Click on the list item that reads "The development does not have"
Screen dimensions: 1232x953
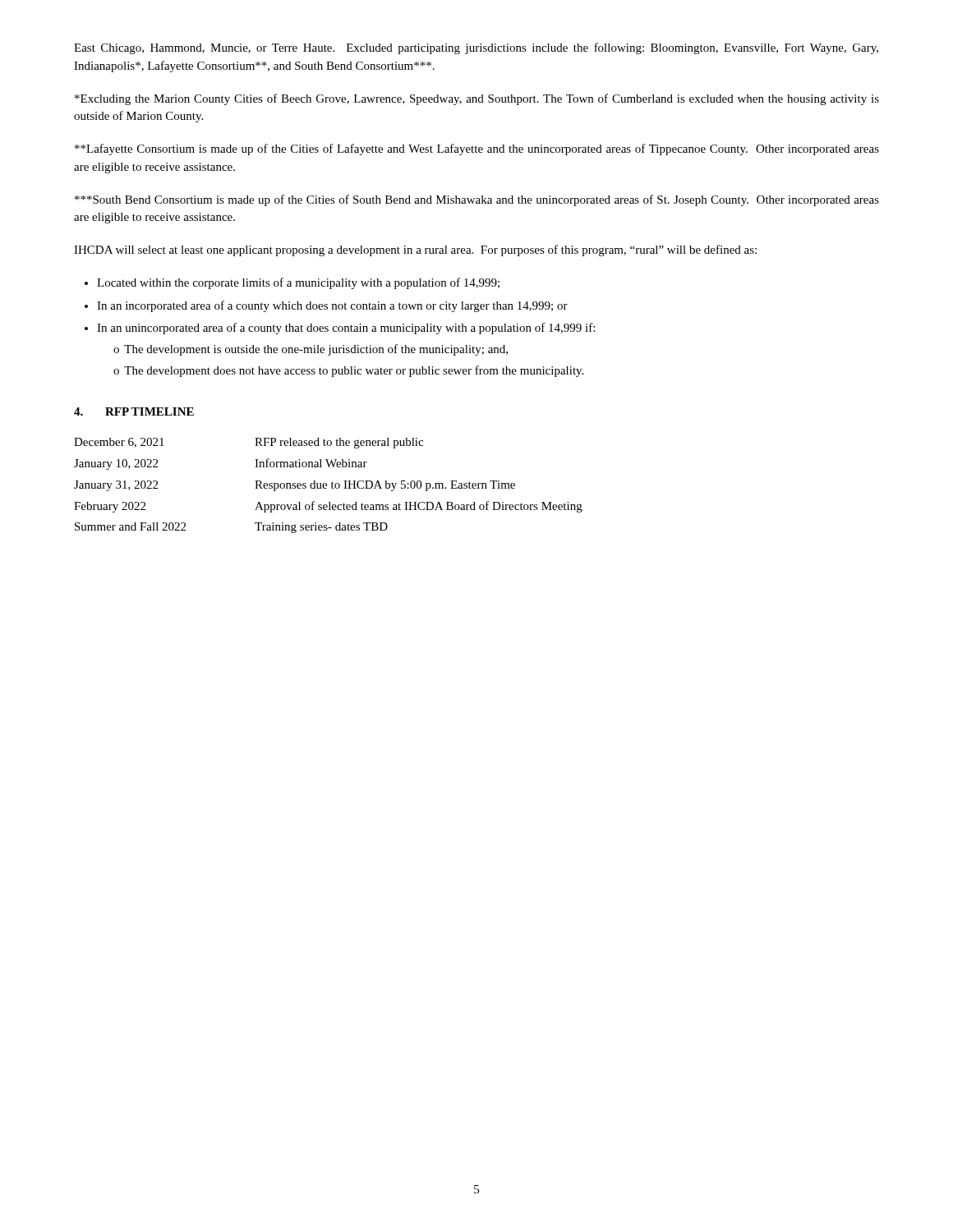pos(354,370)
